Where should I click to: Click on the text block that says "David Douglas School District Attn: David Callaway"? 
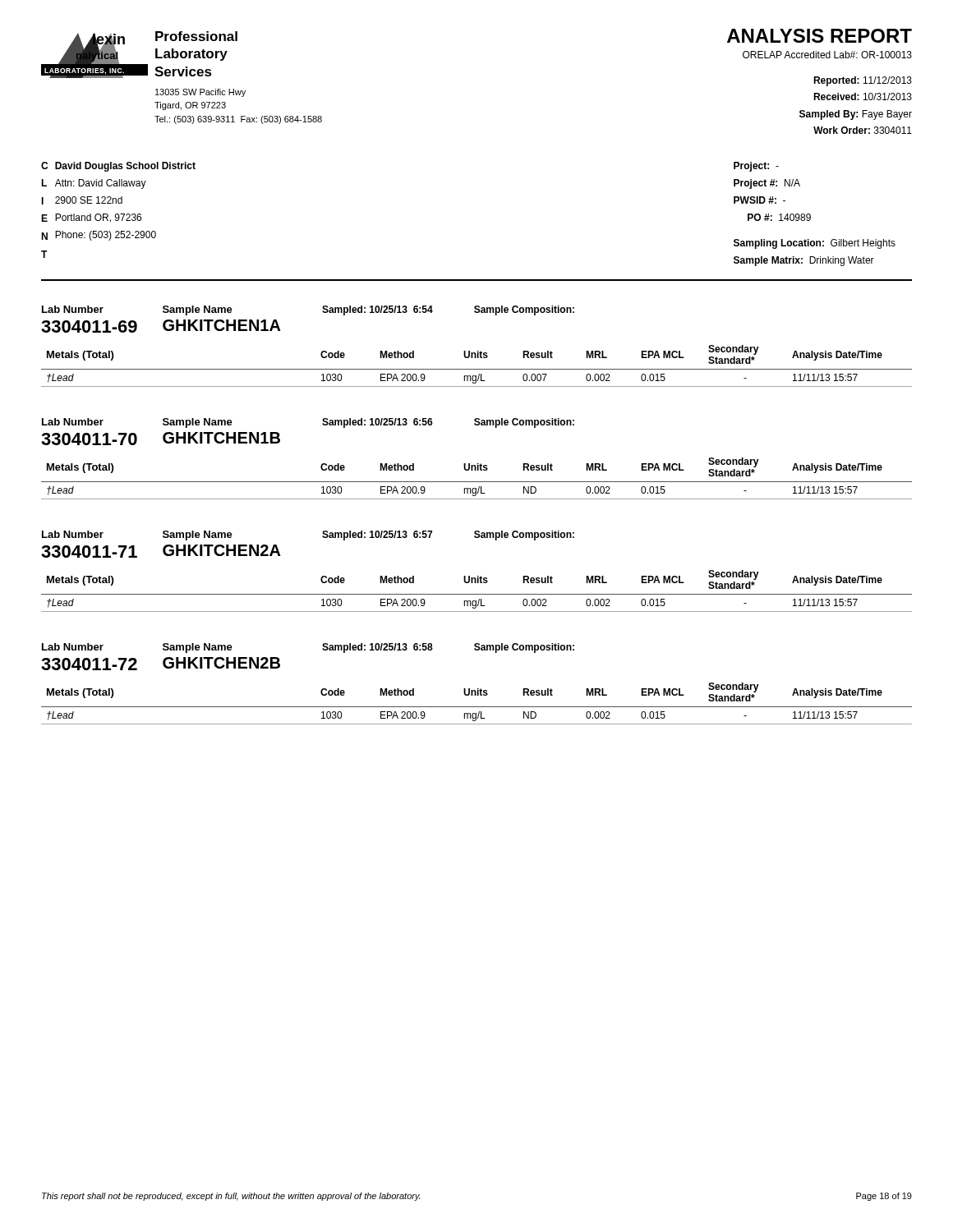[x=125, y=200]
